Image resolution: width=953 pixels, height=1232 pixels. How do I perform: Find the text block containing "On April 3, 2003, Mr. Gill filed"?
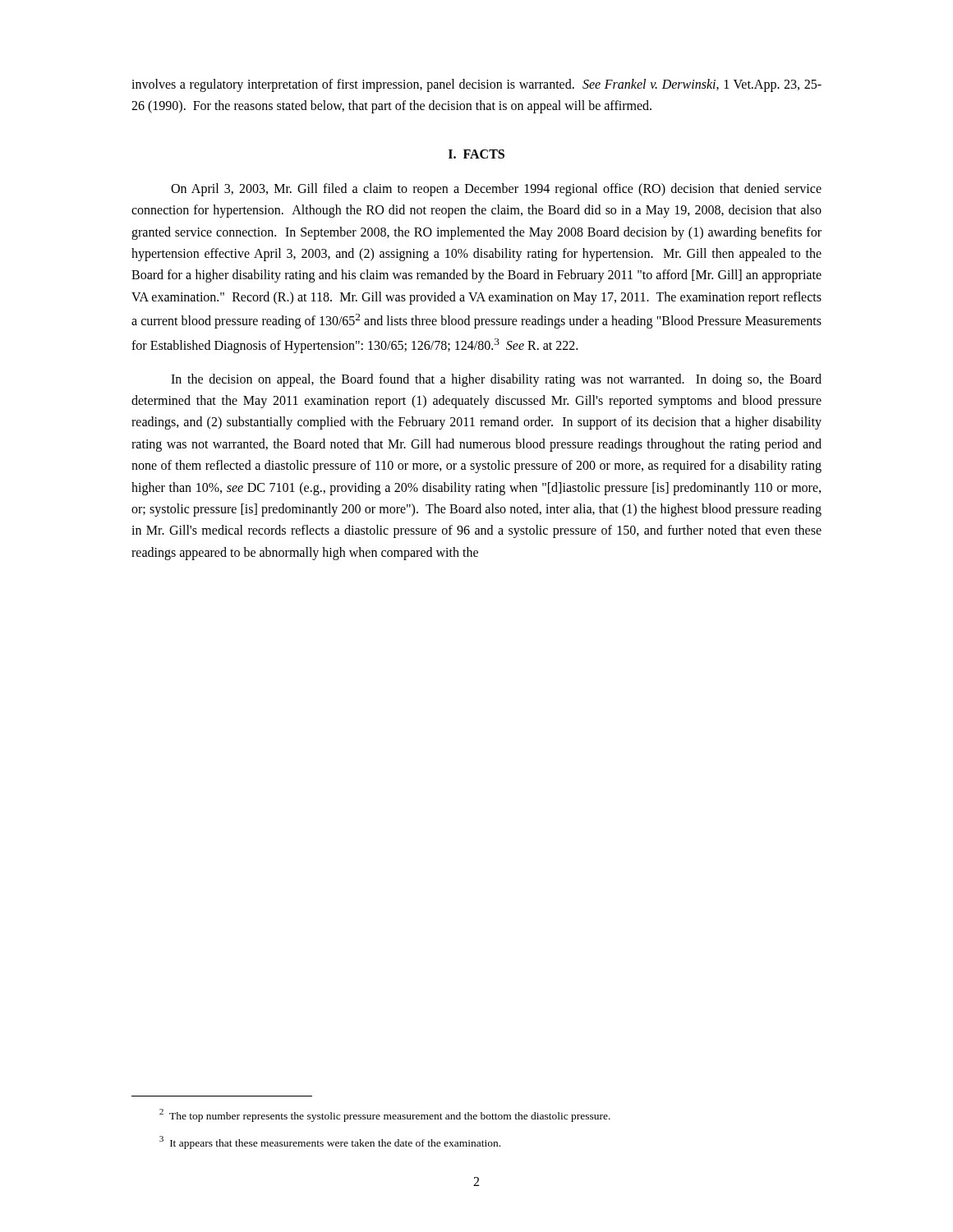pyautogui.click(x=476, y=267)
